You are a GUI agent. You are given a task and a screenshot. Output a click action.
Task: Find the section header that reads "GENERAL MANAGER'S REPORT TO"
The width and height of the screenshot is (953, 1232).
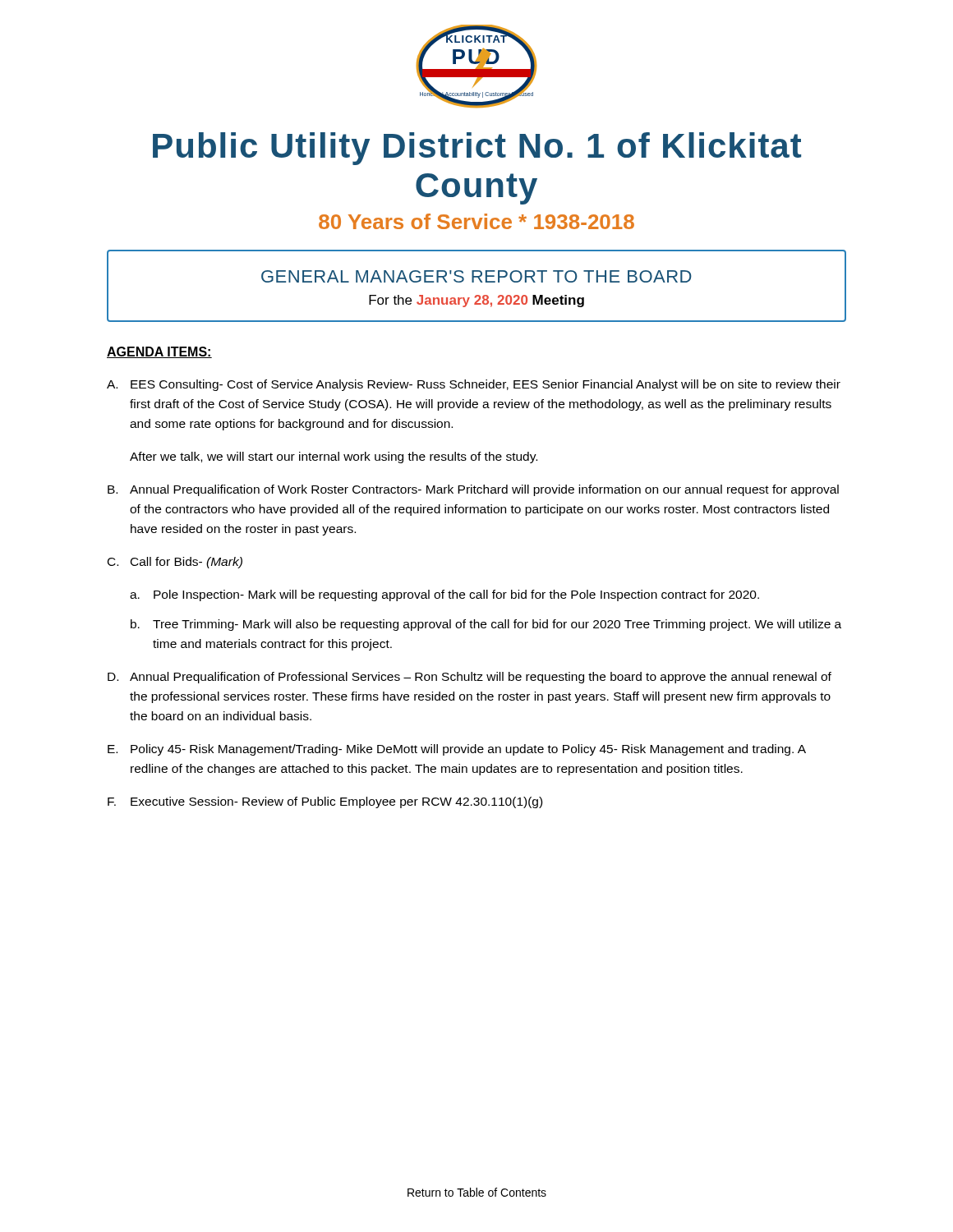tap(476, 287)
